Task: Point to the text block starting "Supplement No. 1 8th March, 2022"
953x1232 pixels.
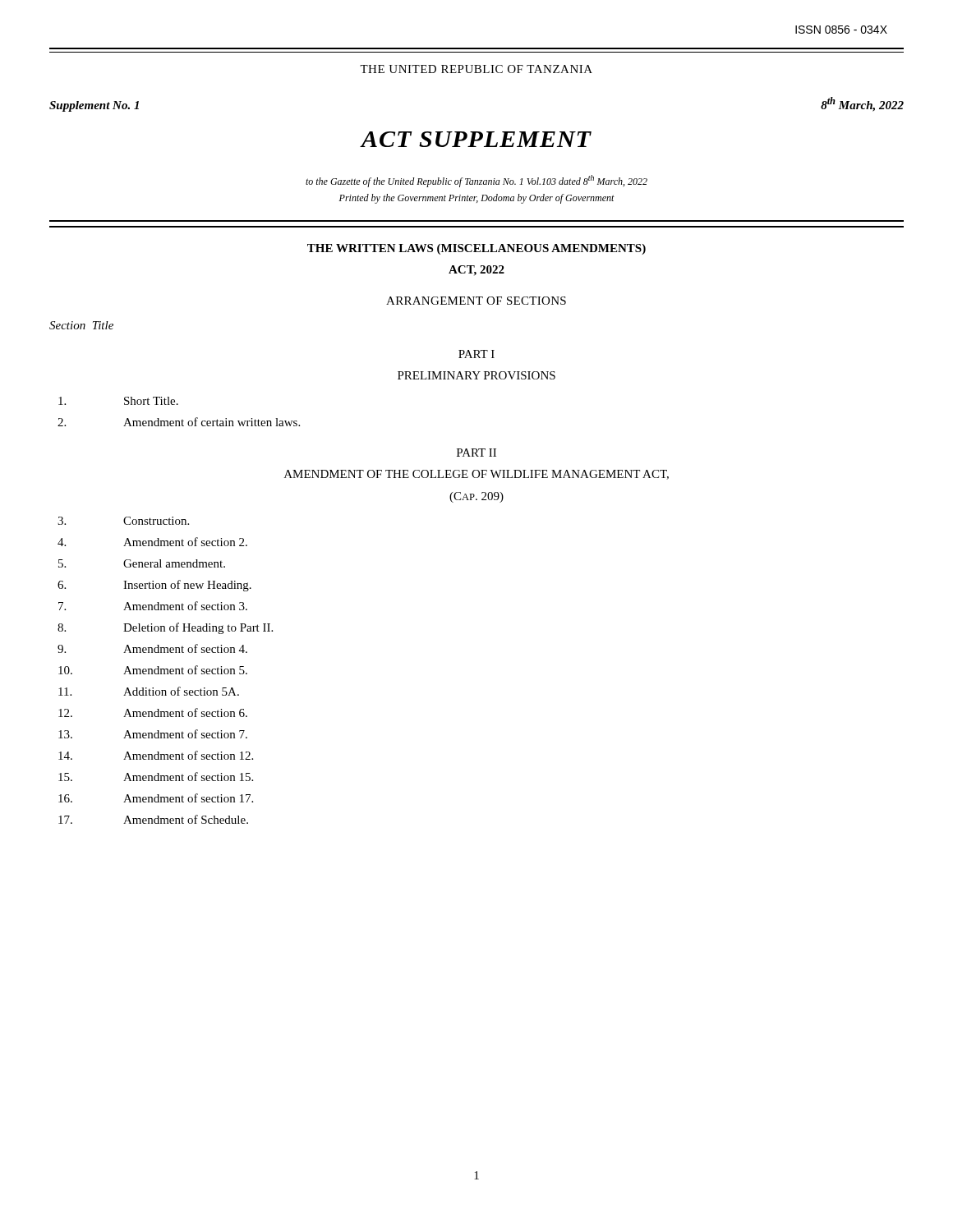Action: click(x=97, y=104)
